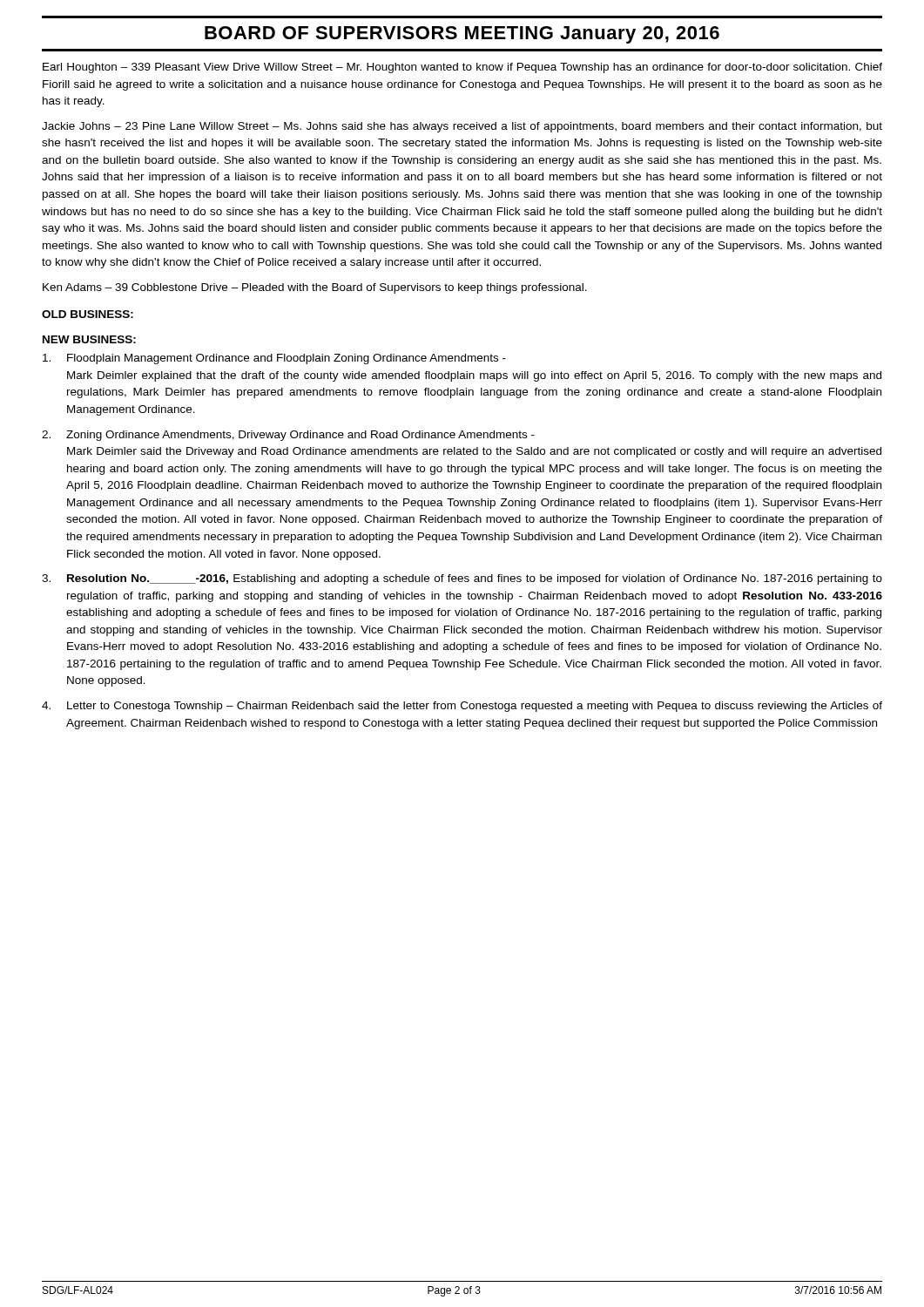This screenshot has width=924, height=1307.
Task: Locate the text block containing "Earl Houghton – 339 Pleasant View Drive Willow"
Action: 462,84
